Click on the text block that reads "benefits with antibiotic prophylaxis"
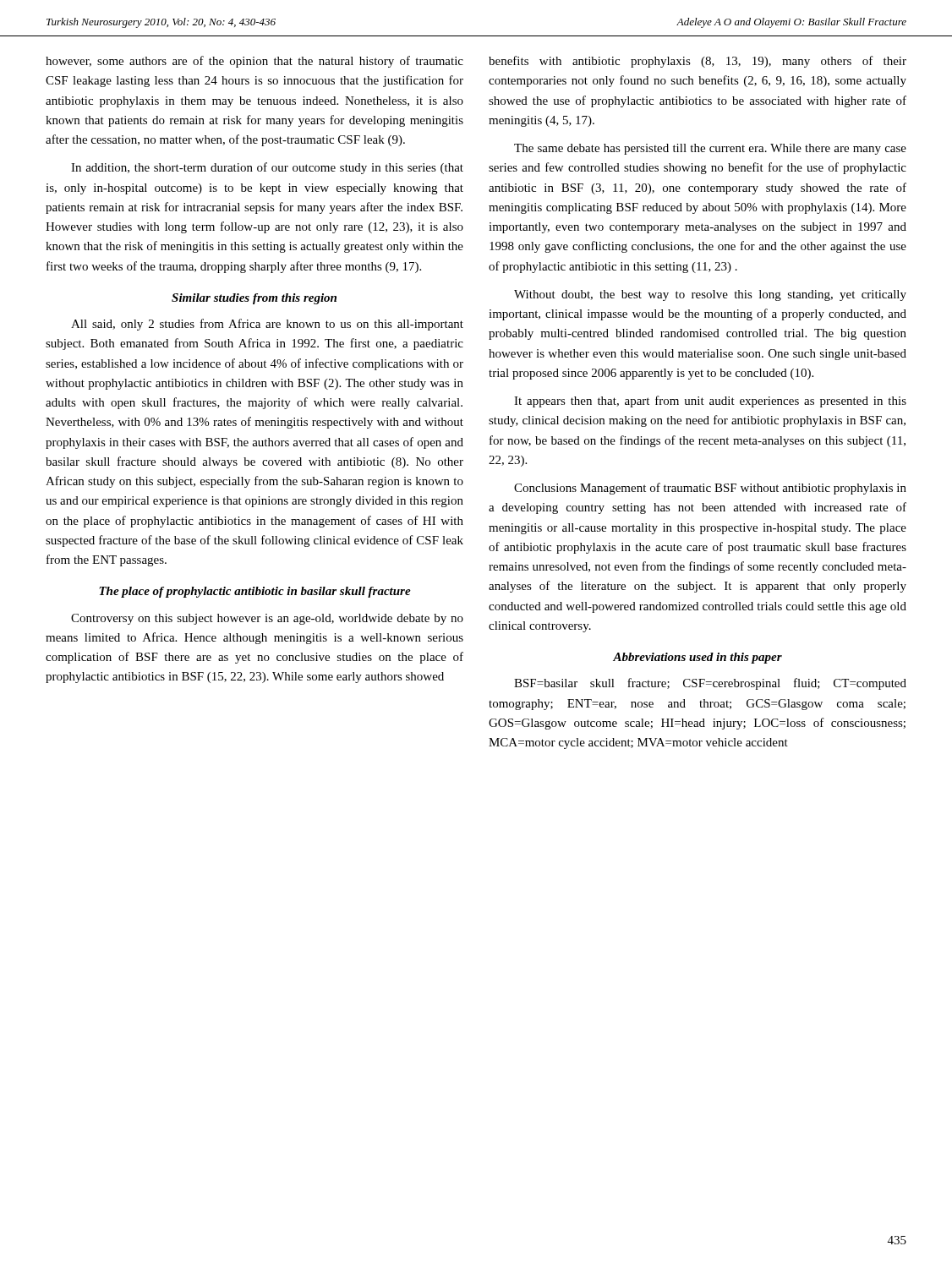Viewport: 952px width, 1268px height. pyautogui.click(x=697, y=91)
